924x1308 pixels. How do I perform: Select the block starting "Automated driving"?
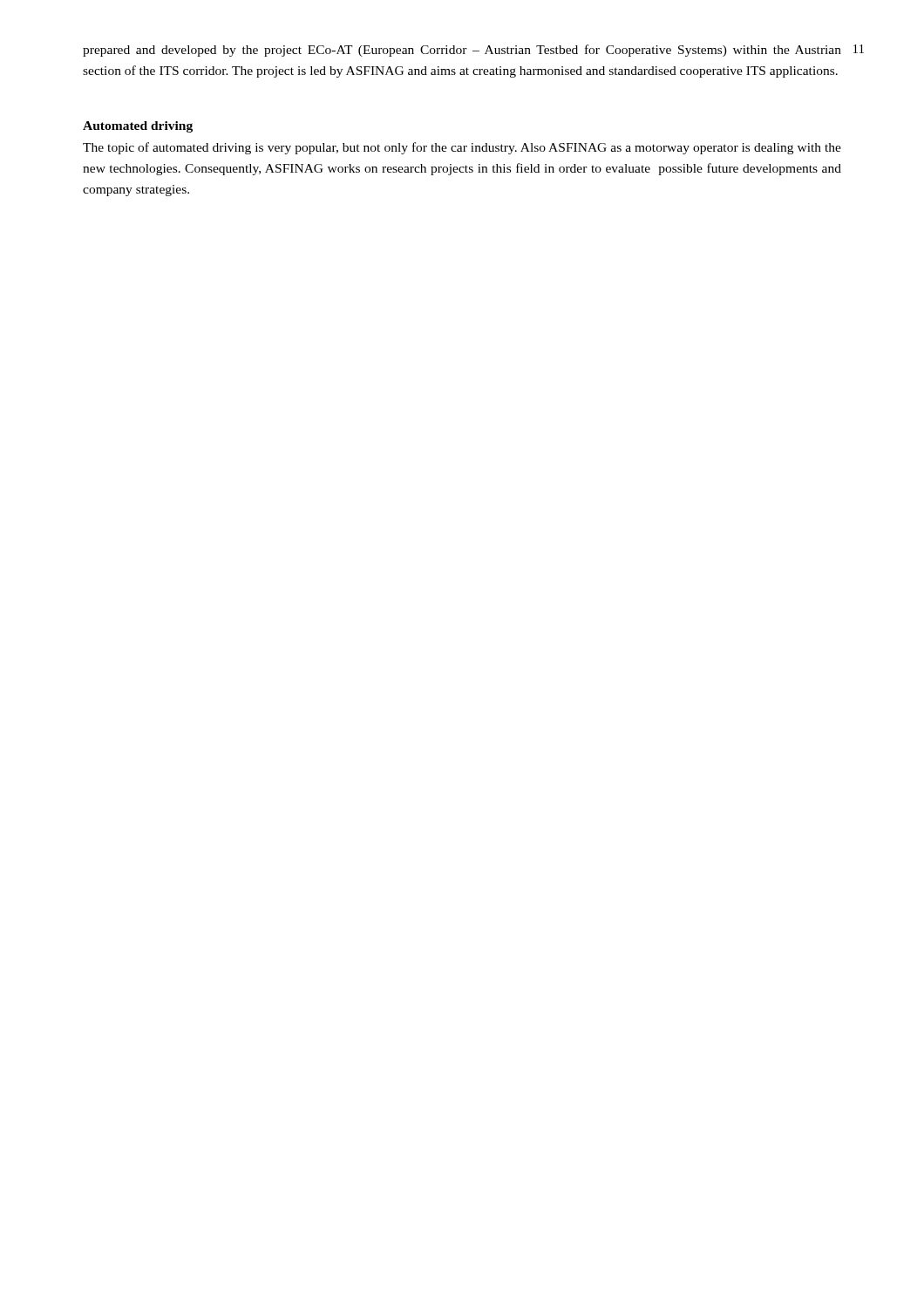click(138, 125)
